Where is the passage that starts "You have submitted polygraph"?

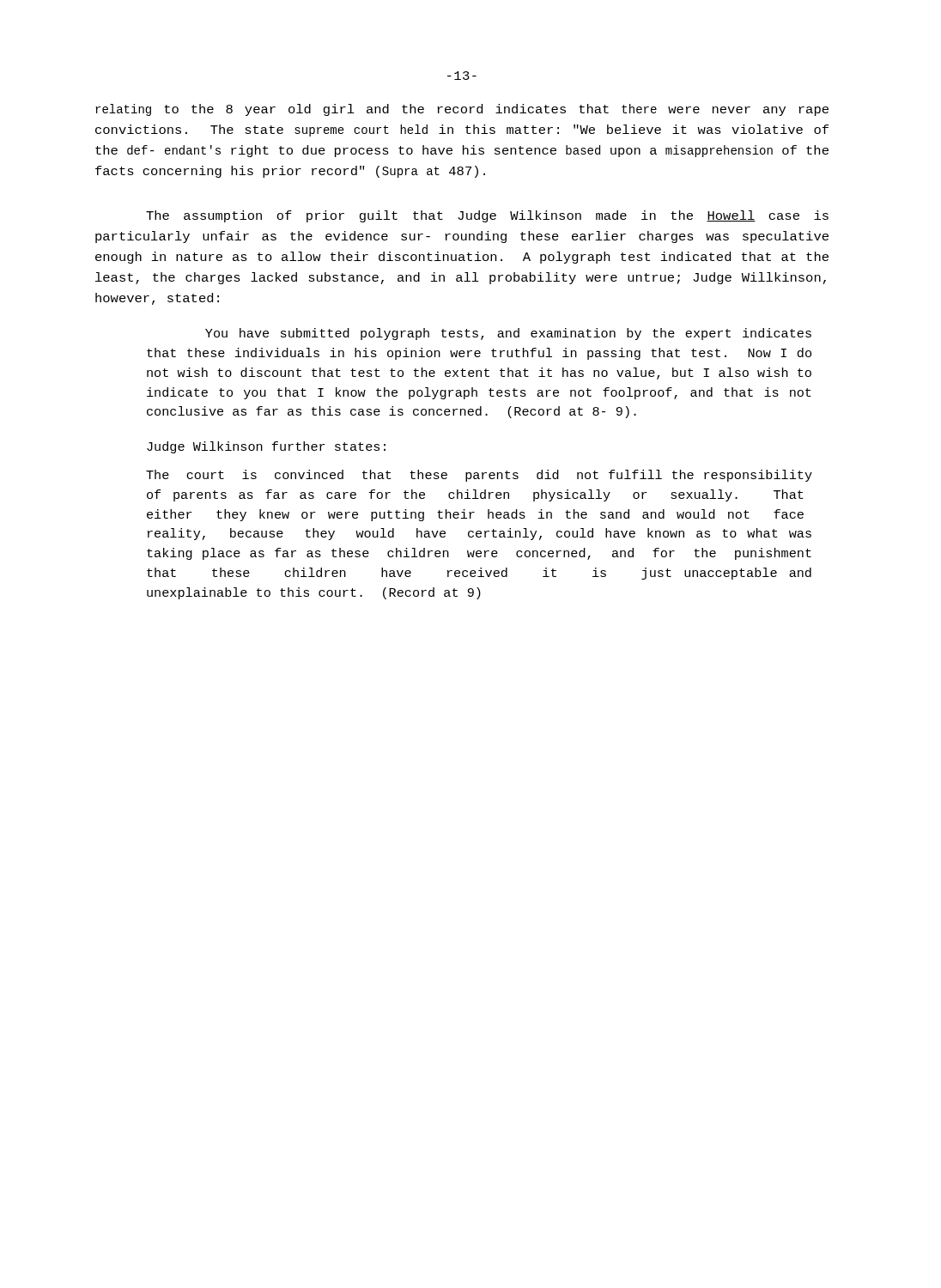tap(479, 373)
